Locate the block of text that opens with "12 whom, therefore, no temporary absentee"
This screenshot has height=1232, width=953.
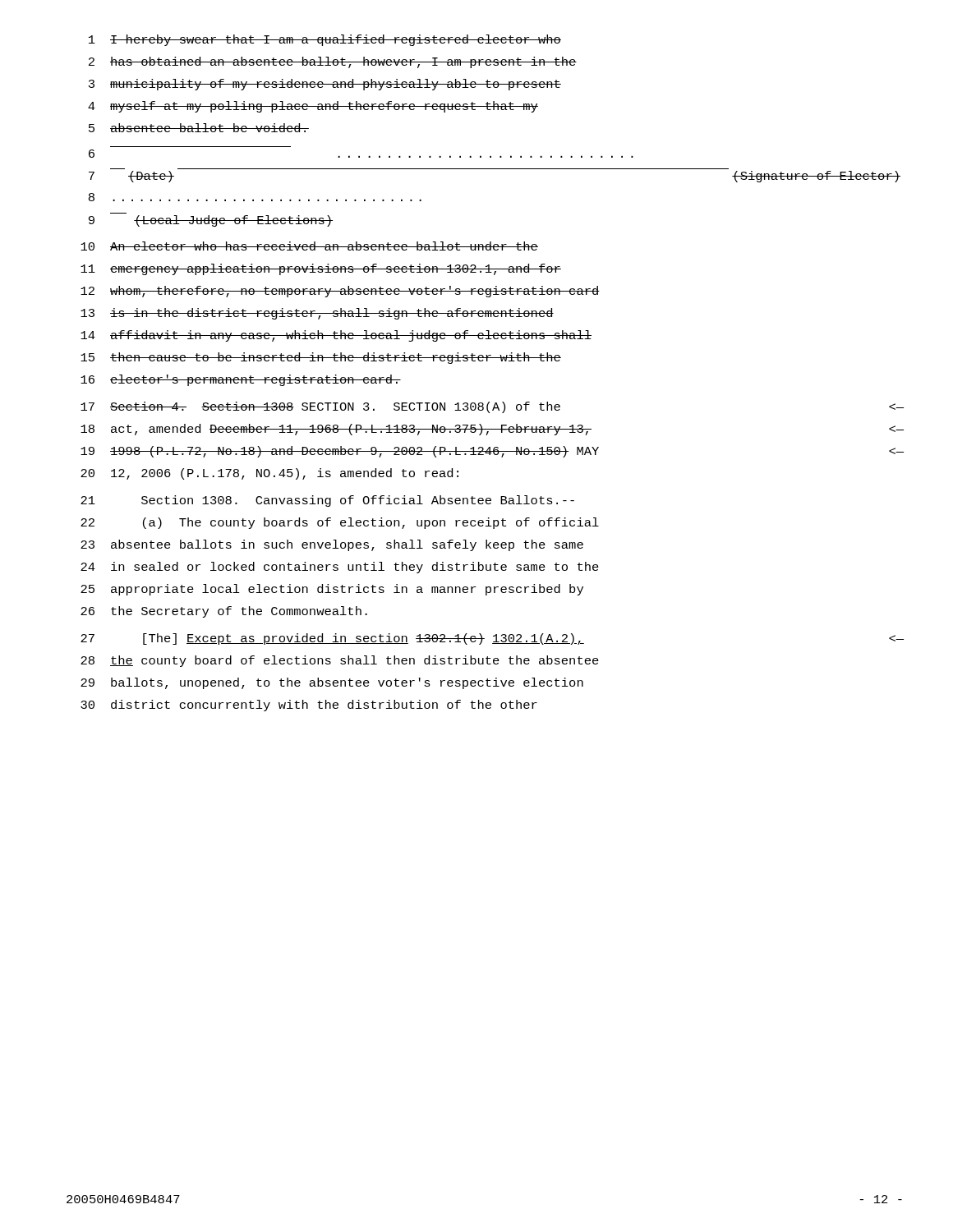pyautogui.click(x=485, y=292)
